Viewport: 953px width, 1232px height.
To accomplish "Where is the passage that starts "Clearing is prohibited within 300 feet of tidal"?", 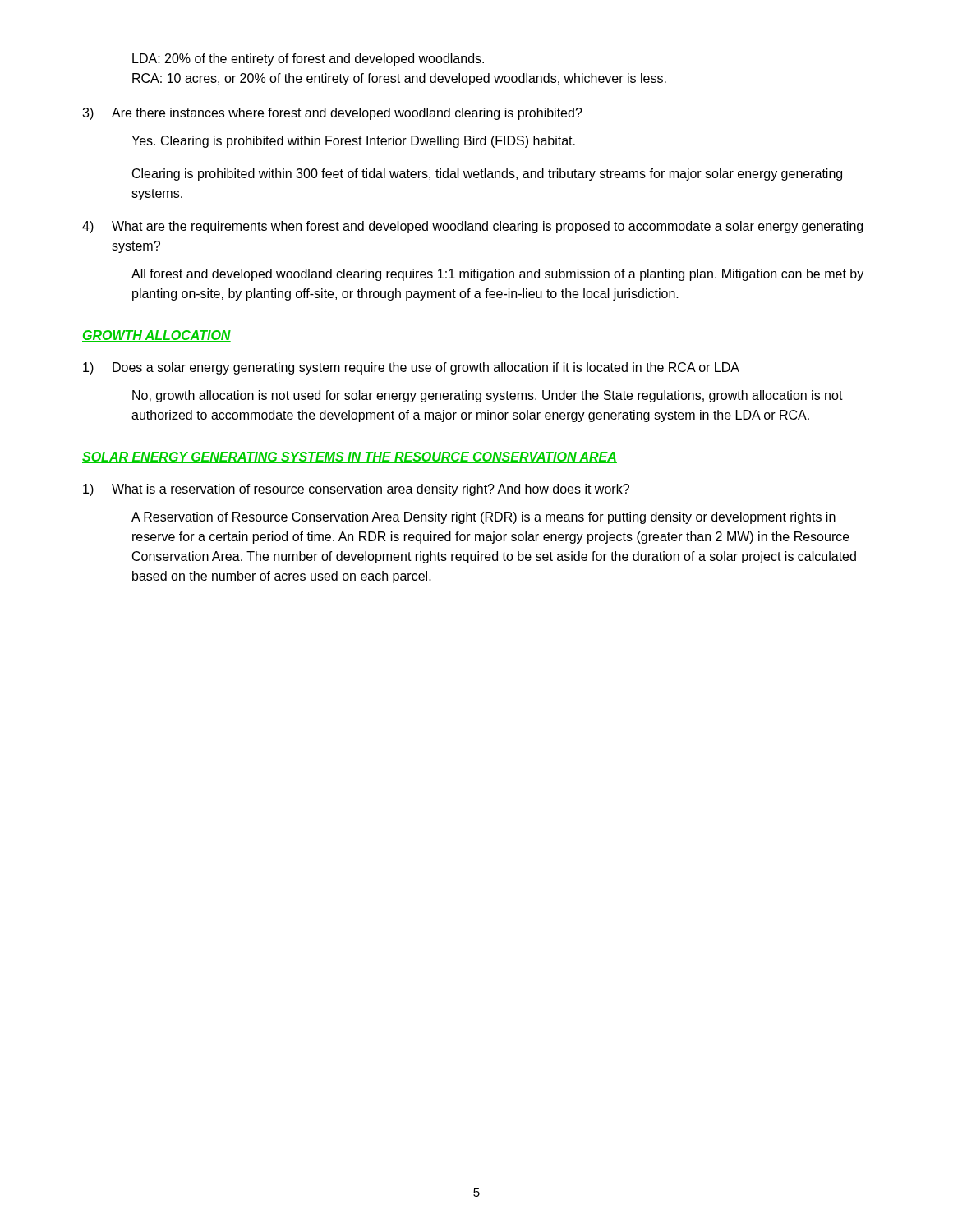I will [487, 184].
